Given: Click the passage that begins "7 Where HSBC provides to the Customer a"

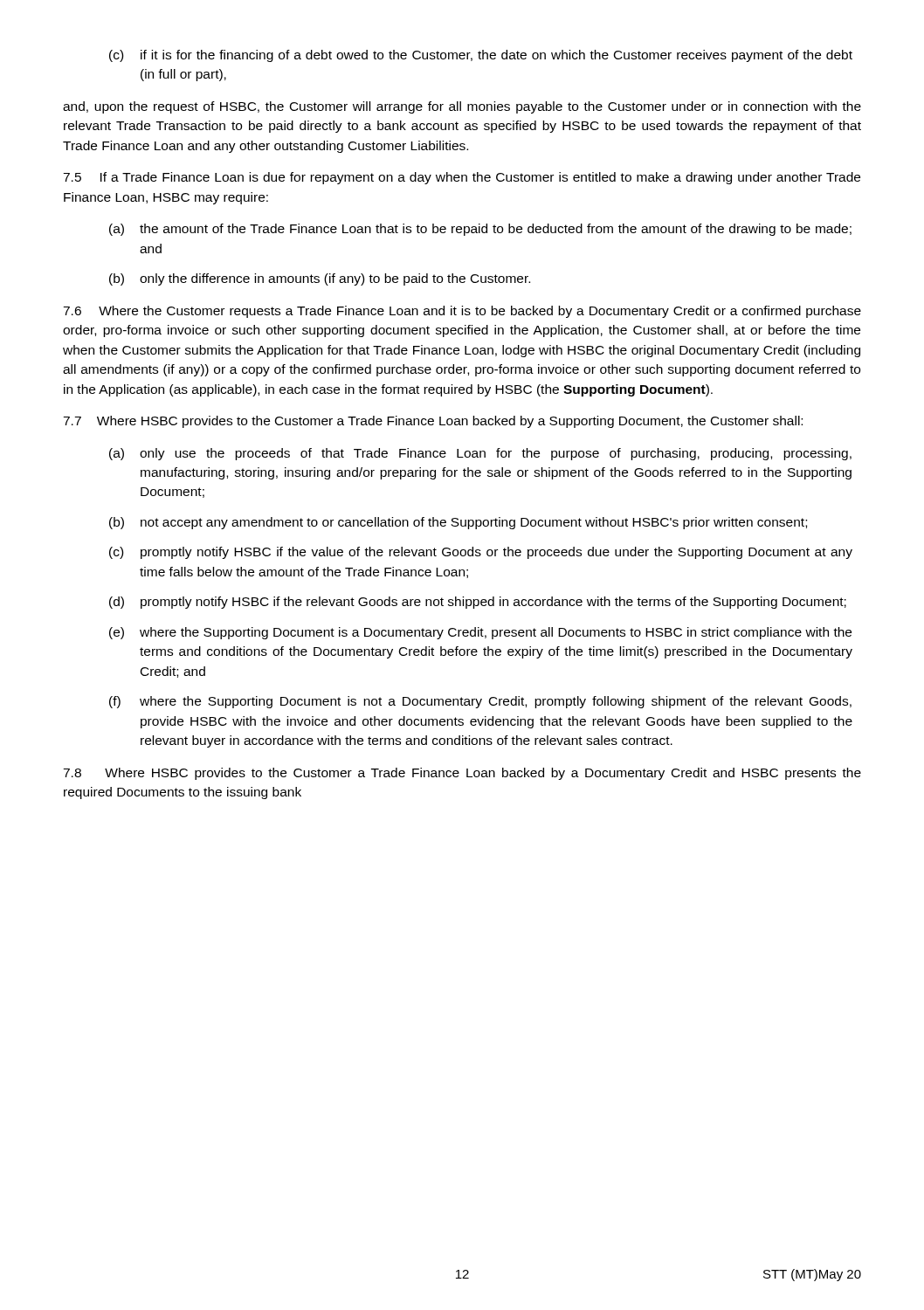Looking at the screenshot, I should pos(433,421).
